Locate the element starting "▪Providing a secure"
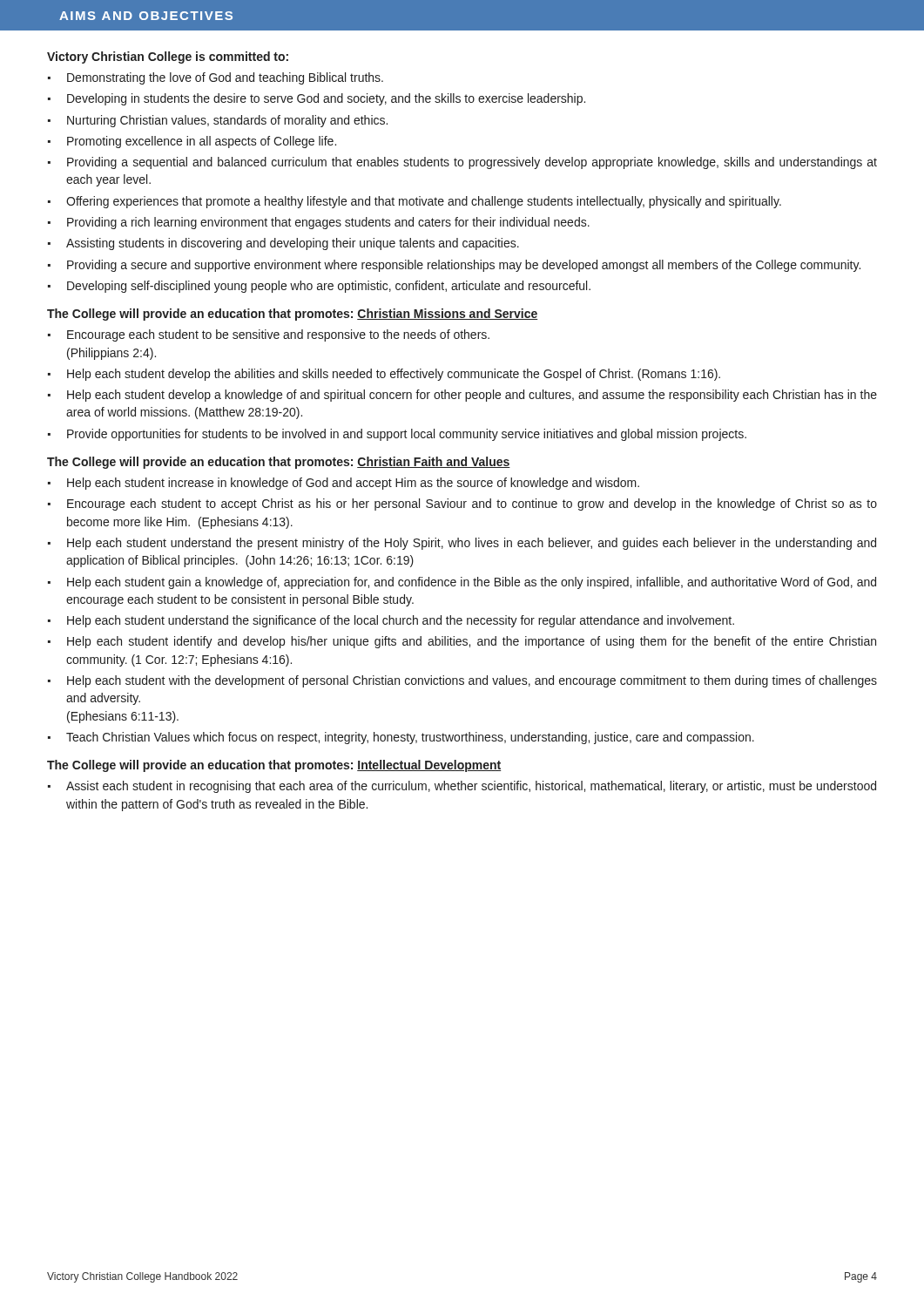The image size is (924, 1307). point(462,265)
